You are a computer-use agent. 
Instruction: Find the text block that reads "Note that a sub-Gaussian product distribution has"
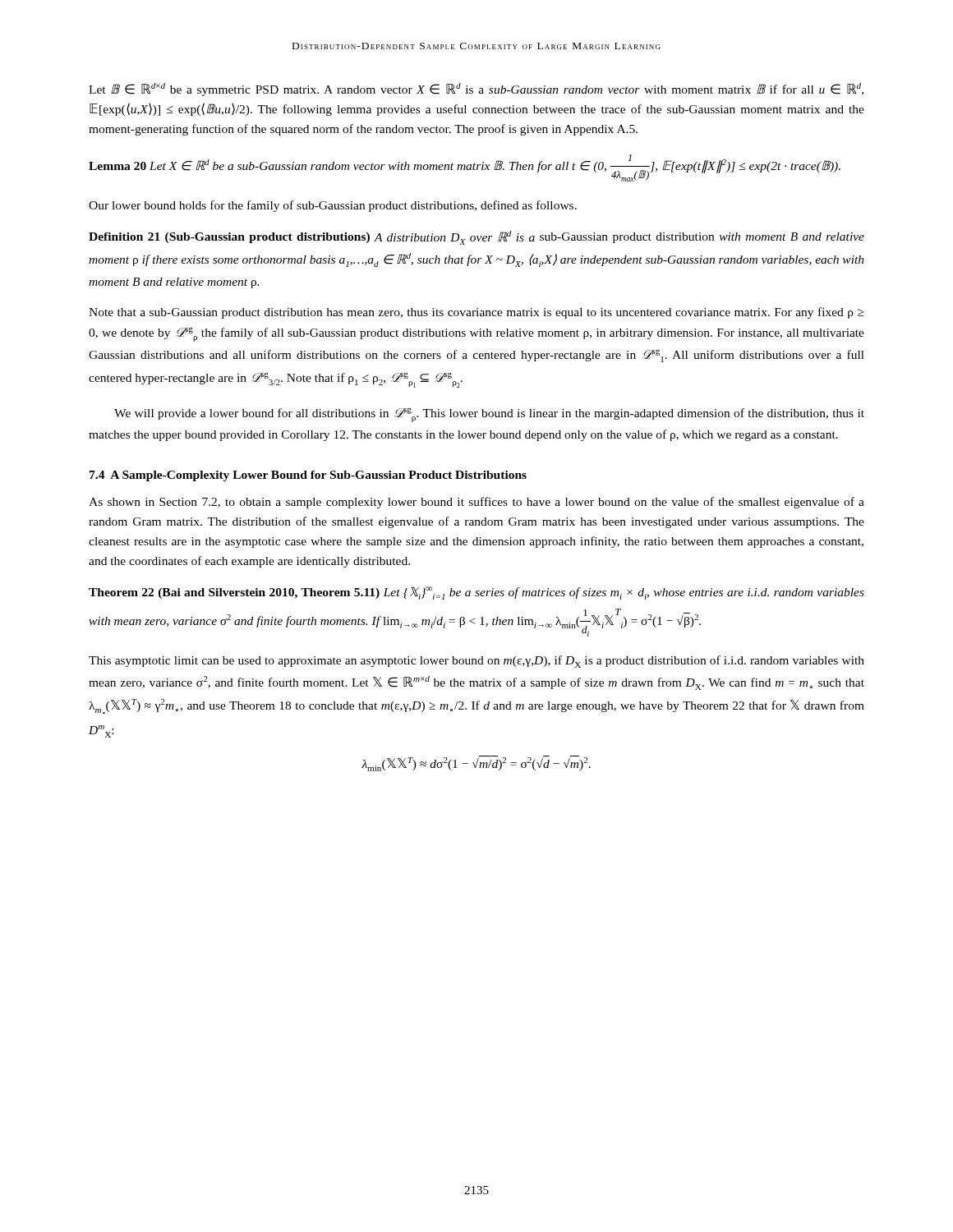click(x=476, y=347)
